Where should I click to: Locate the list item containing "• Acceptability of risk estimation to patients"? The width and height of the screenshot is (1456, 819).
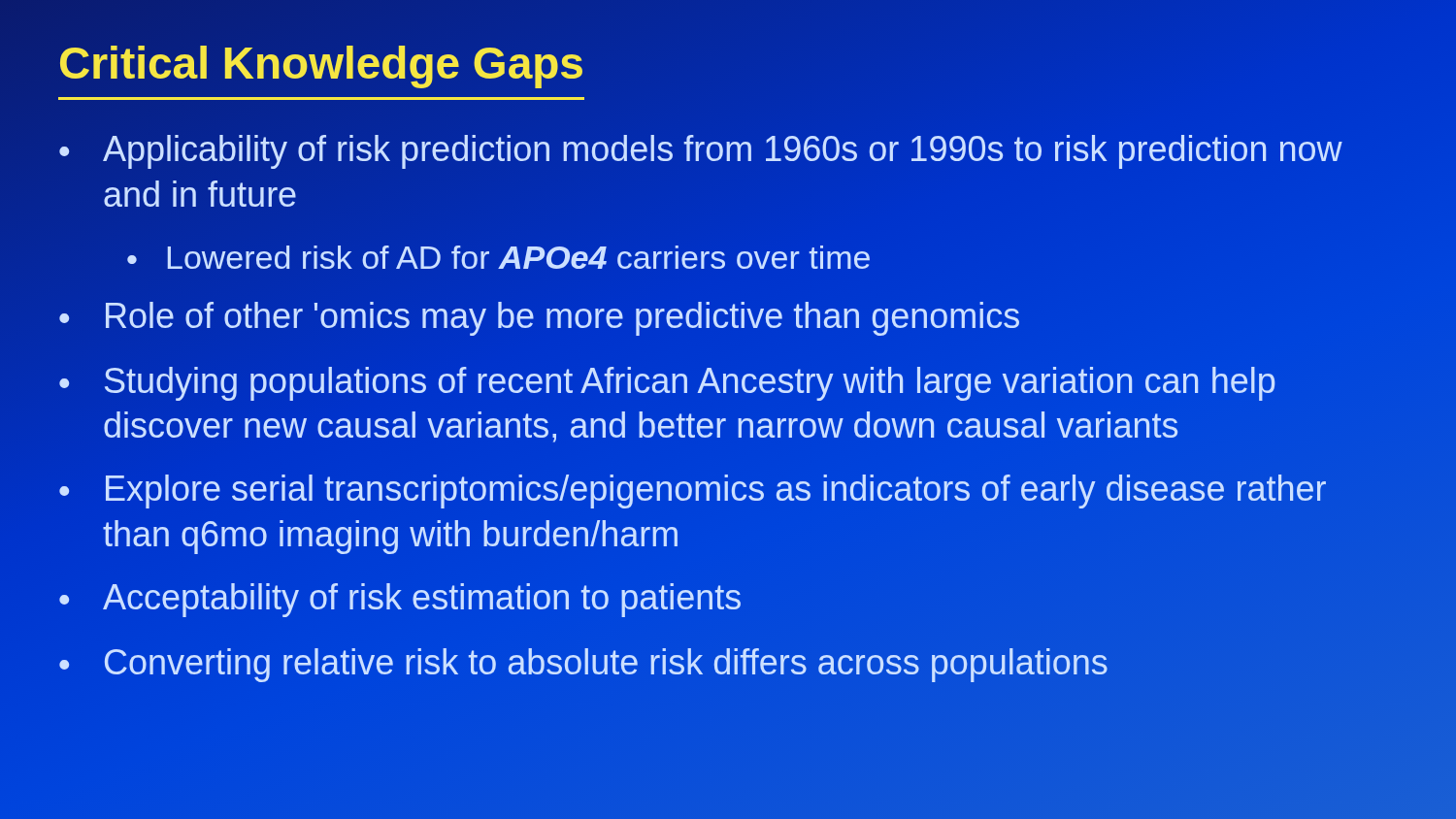(x=400, y=599)
